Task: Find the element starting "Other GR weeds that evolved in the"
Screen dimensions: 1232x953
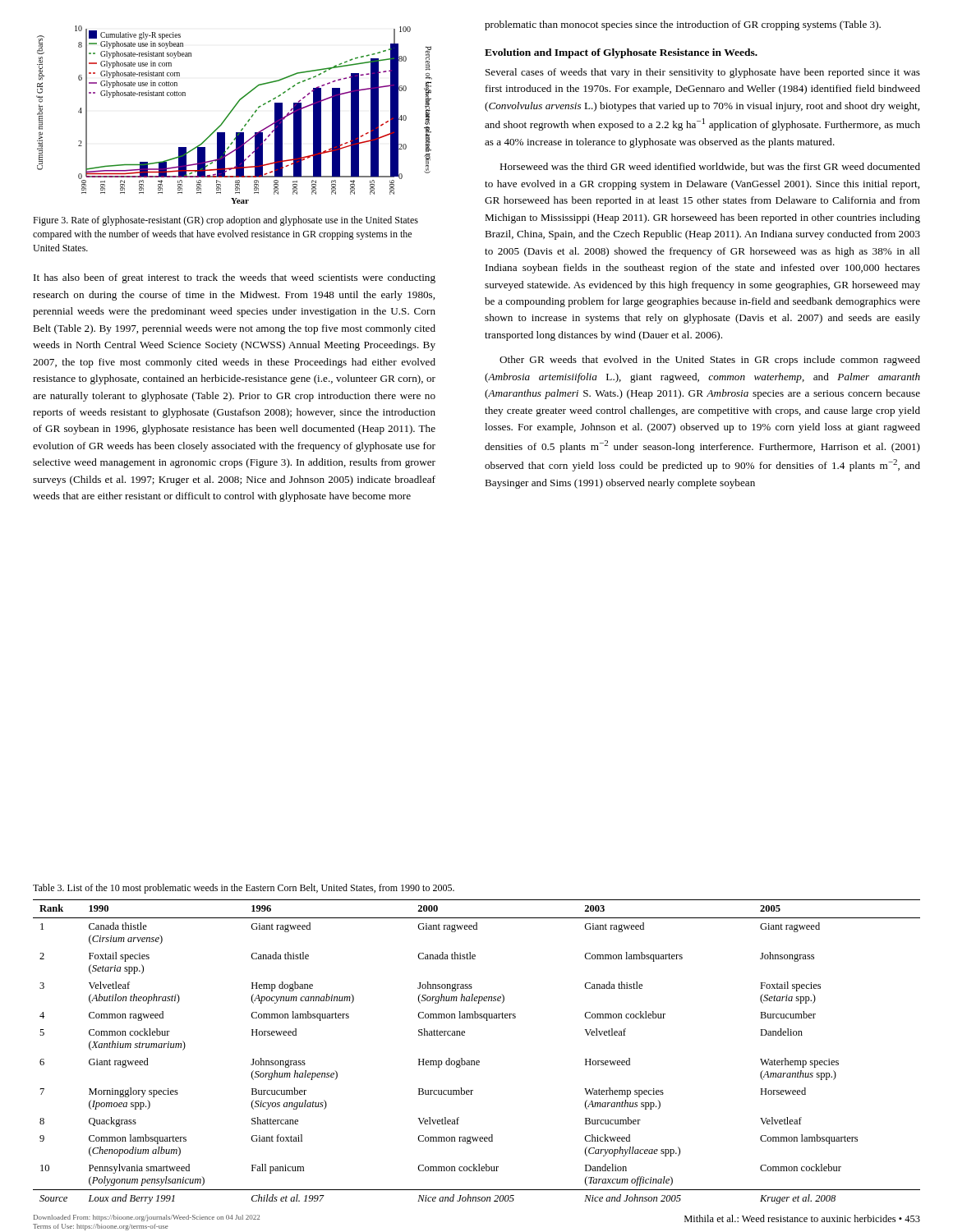Action: click(x=702, y=421)
